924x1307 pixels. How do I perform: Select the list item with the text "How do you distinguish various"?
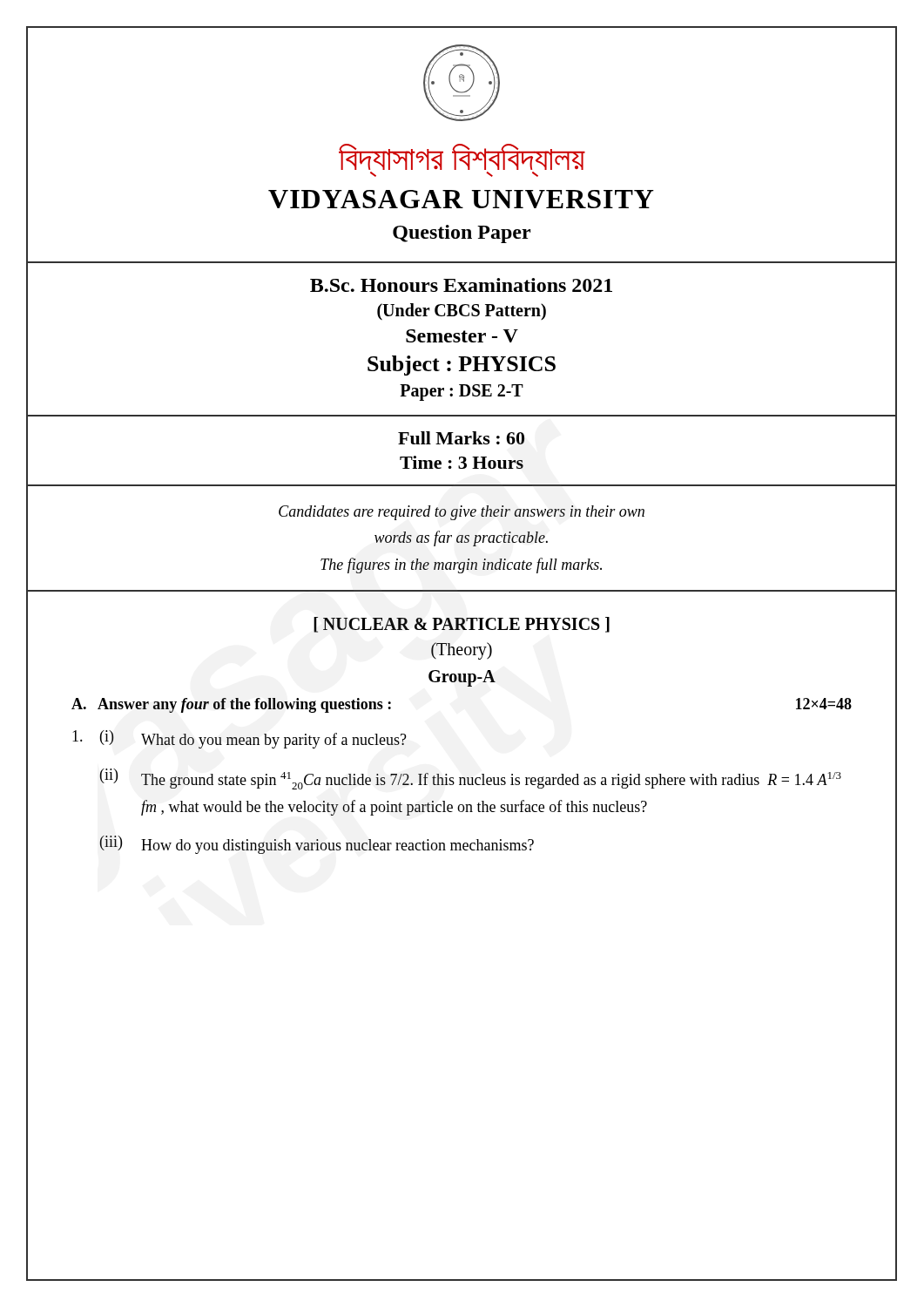[x=338, y=845]
